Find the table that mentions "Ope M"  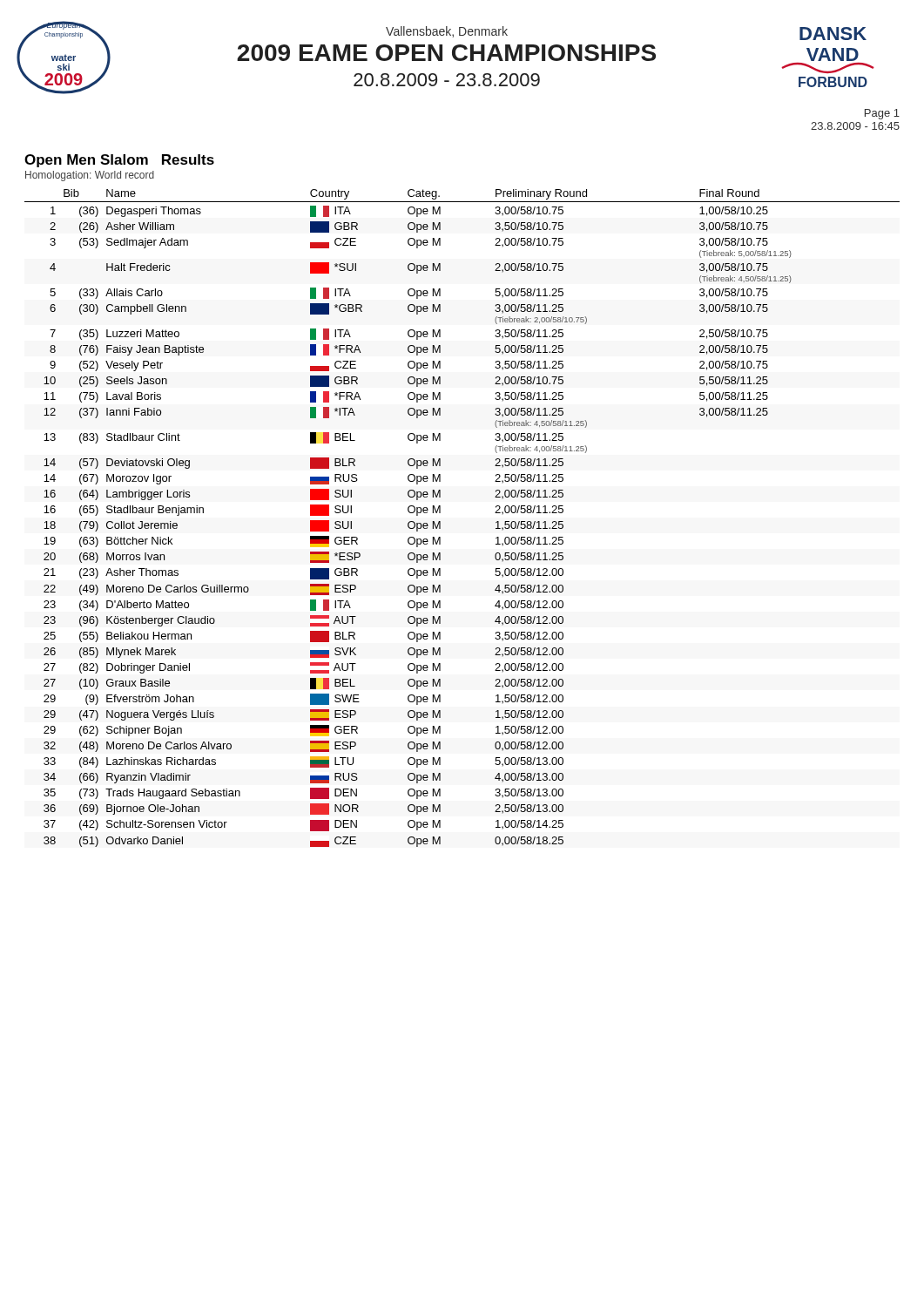[462, 516]
